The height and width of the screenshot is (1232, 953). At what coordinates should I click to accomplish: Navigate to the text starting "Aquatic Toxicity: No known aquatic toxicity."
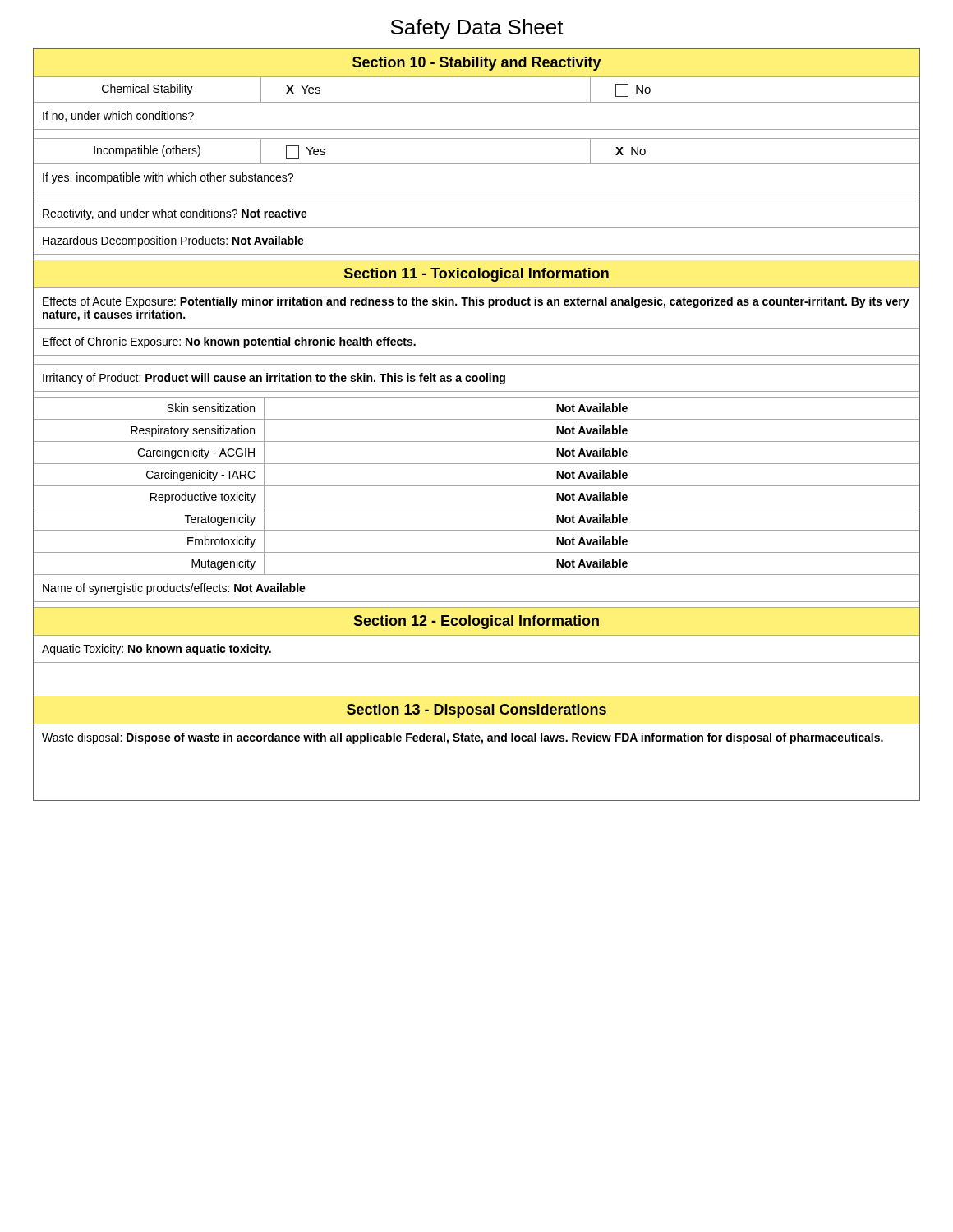tap(157, 649)
